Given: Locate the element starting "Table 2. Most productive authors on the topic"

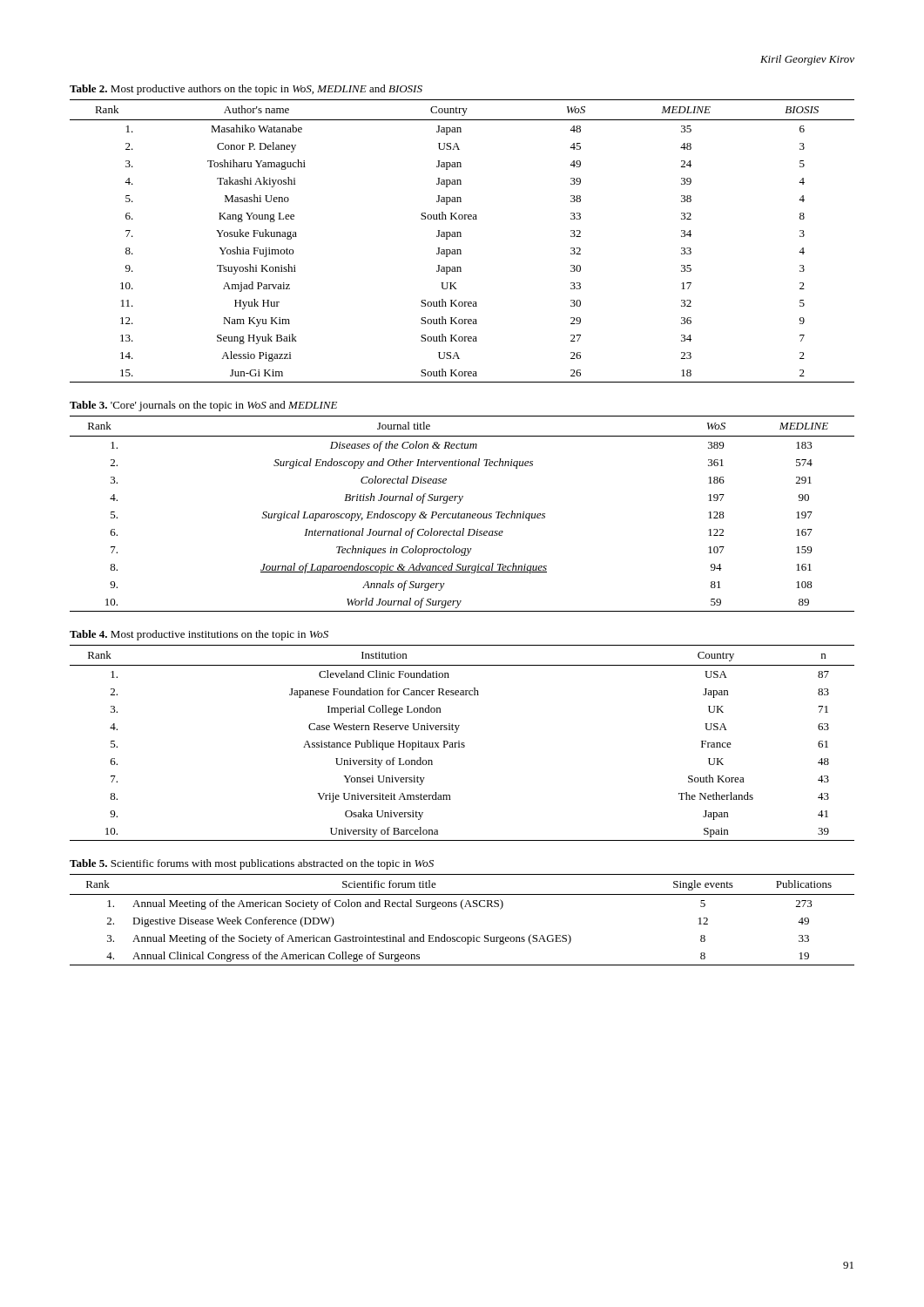Looking at the screenshot, I should pos(246,88).
